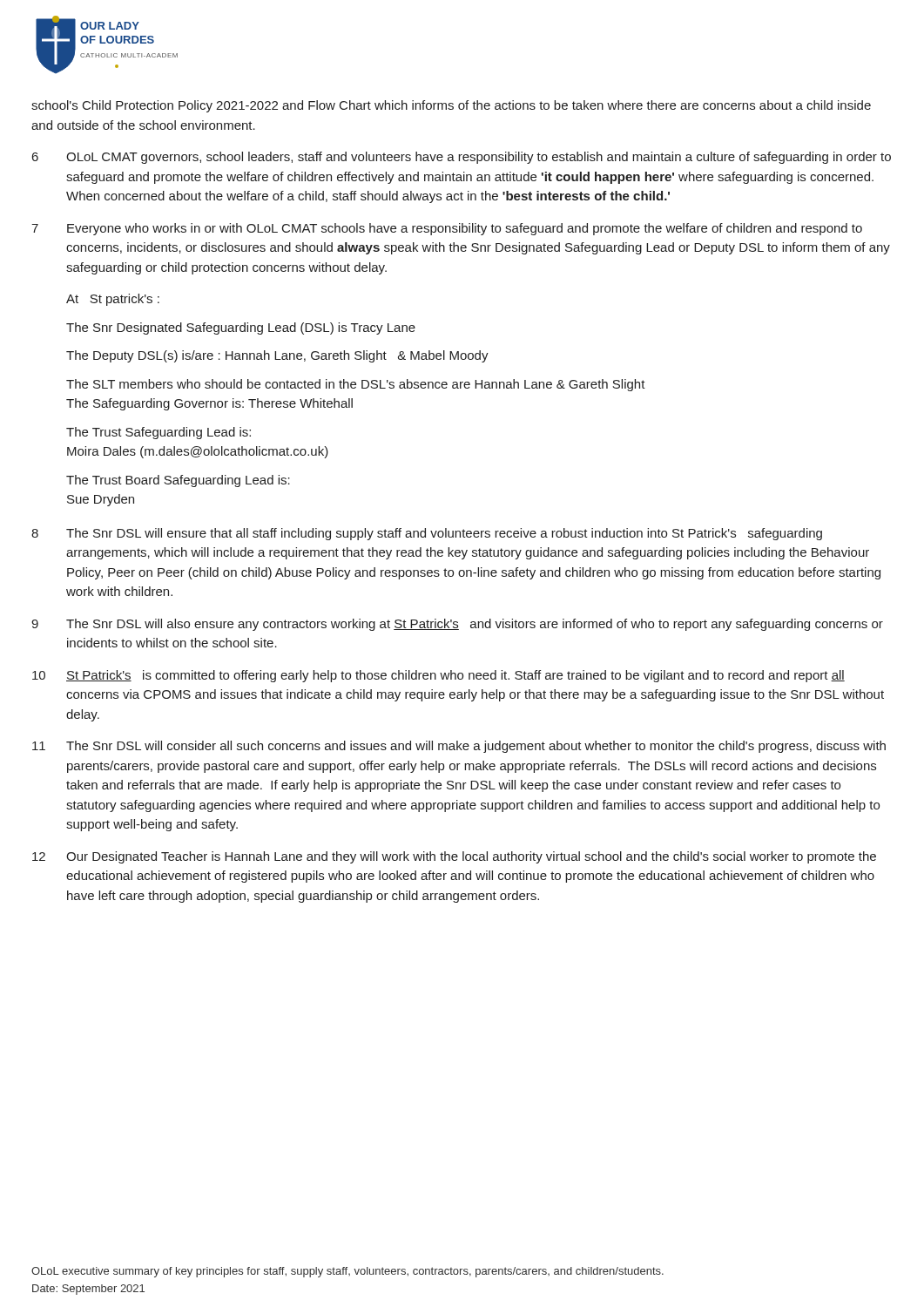Find the block on this page that starts "The Snr Designated Safeguarding"
The image size is (924, 1307).
[x=241, y=327]
